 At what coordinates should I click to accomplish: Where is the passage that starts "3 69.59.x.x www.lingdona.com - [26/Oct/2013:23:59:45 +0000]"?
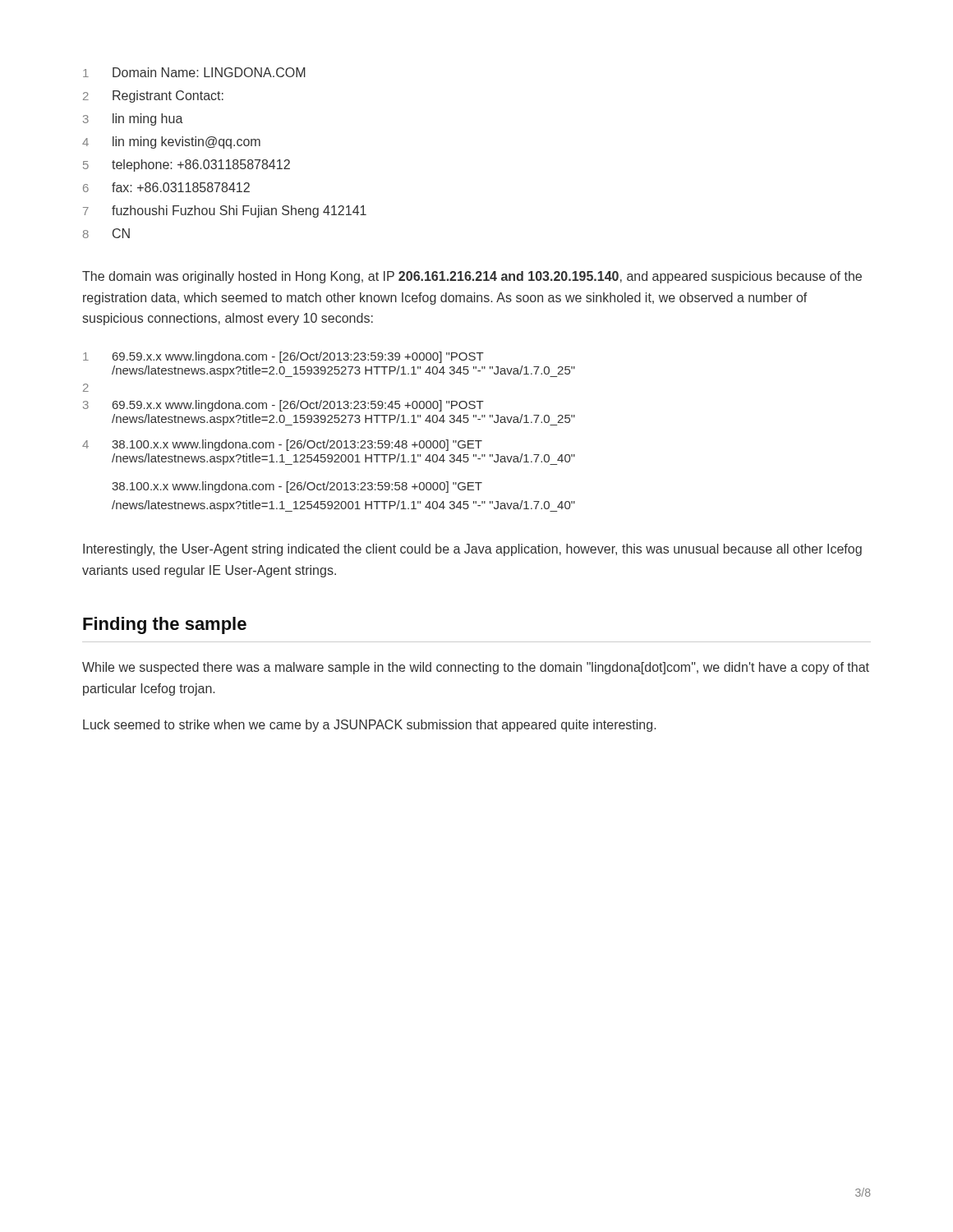click(329, 411)
